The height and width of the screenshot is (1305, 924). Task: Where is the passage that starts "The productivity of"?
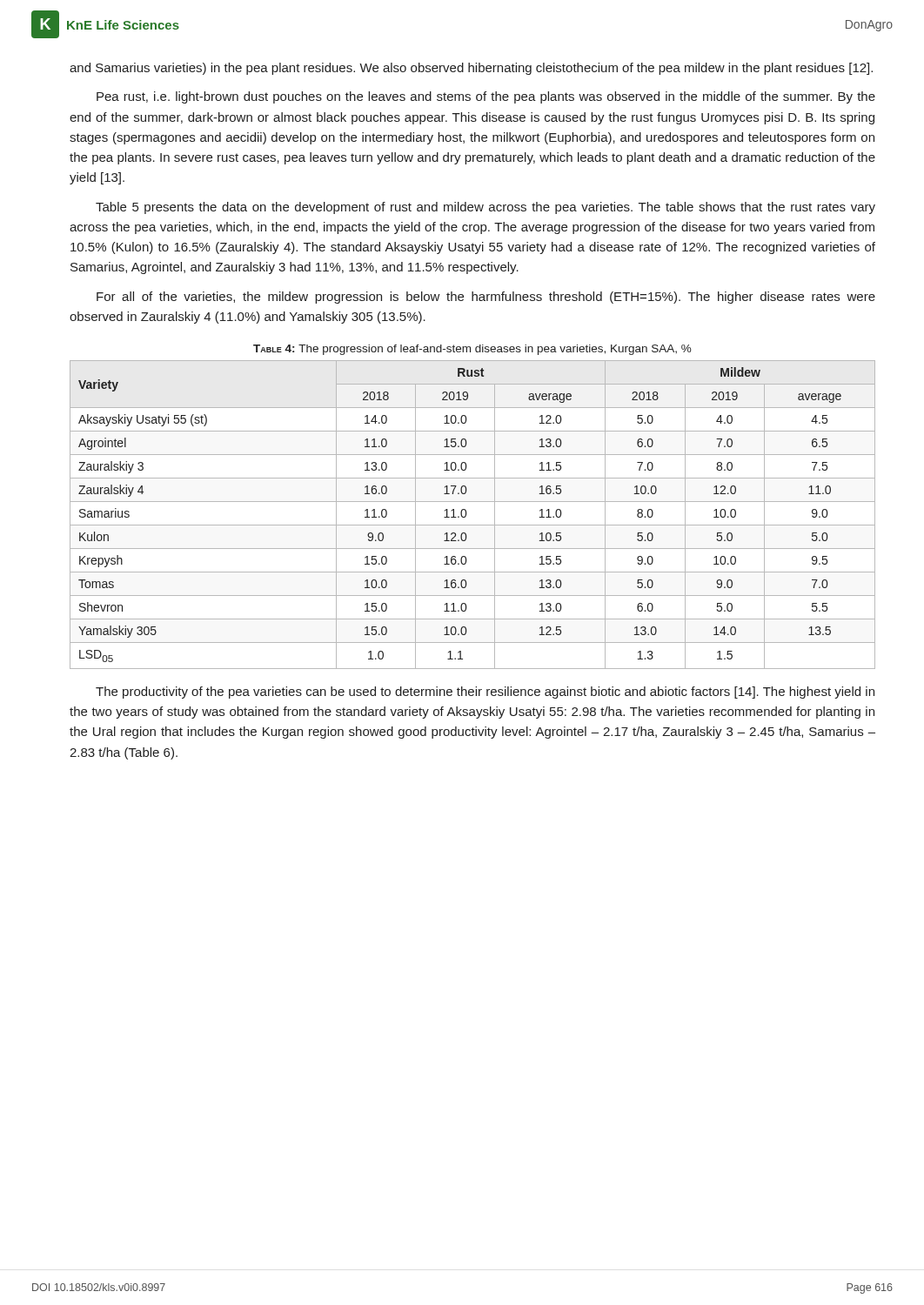472,721
